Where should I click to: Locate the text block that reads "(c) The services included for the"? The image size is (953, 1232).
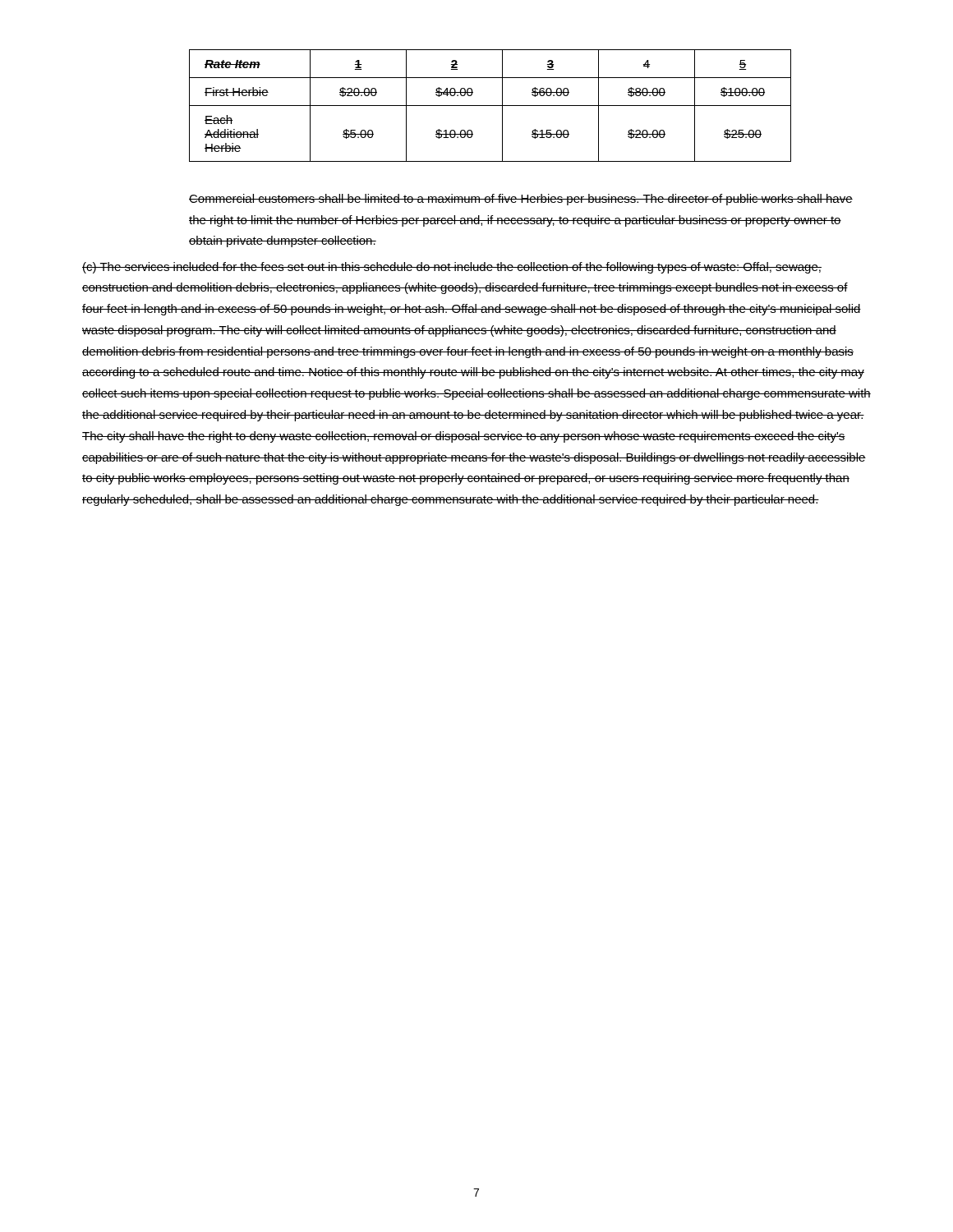pyautogui.click(x=476, y=383)
